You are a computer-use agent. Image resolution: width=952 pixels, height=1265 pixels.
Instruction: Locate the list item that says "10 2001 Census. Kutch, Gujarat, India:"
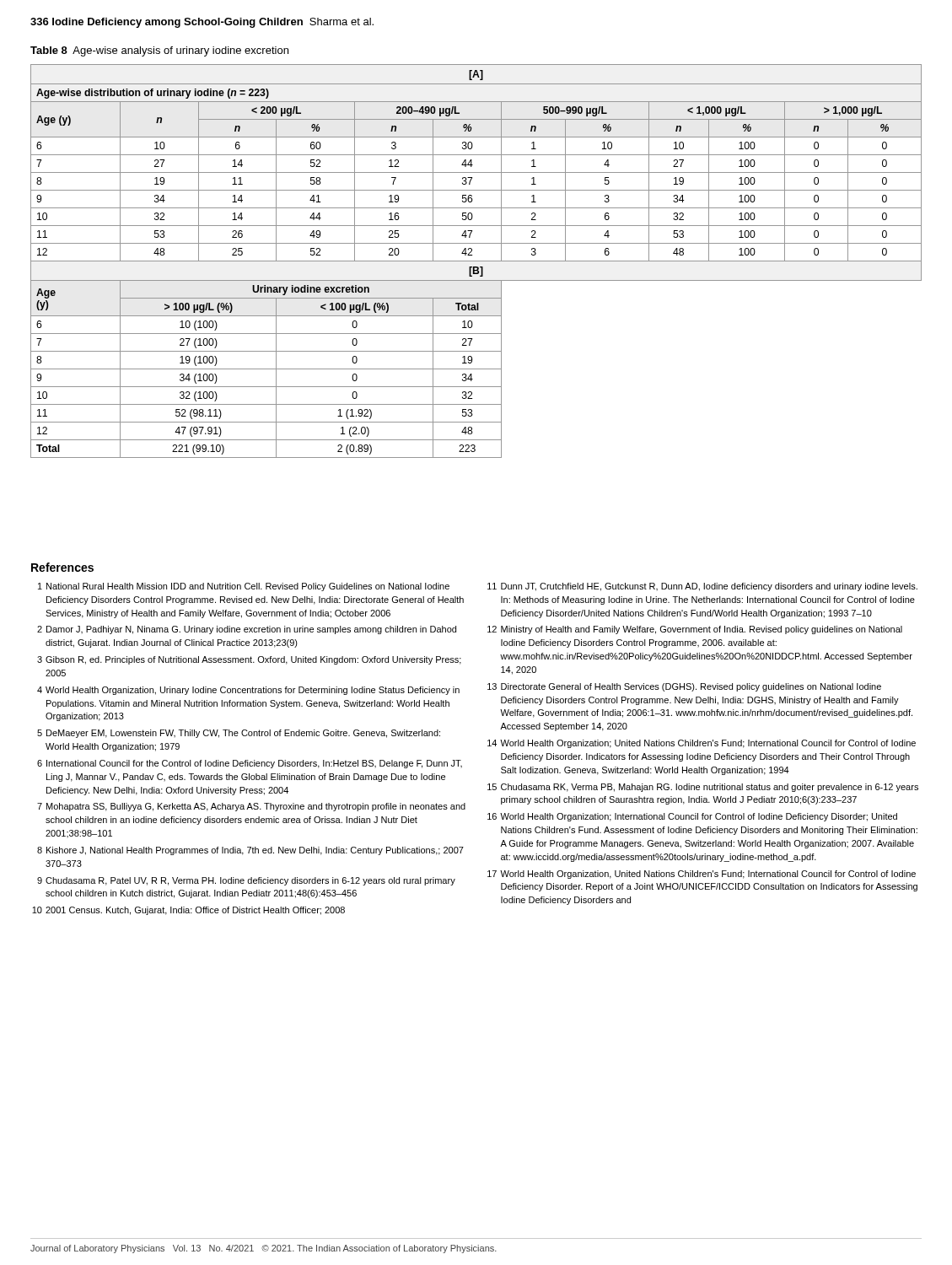point(188,911)
